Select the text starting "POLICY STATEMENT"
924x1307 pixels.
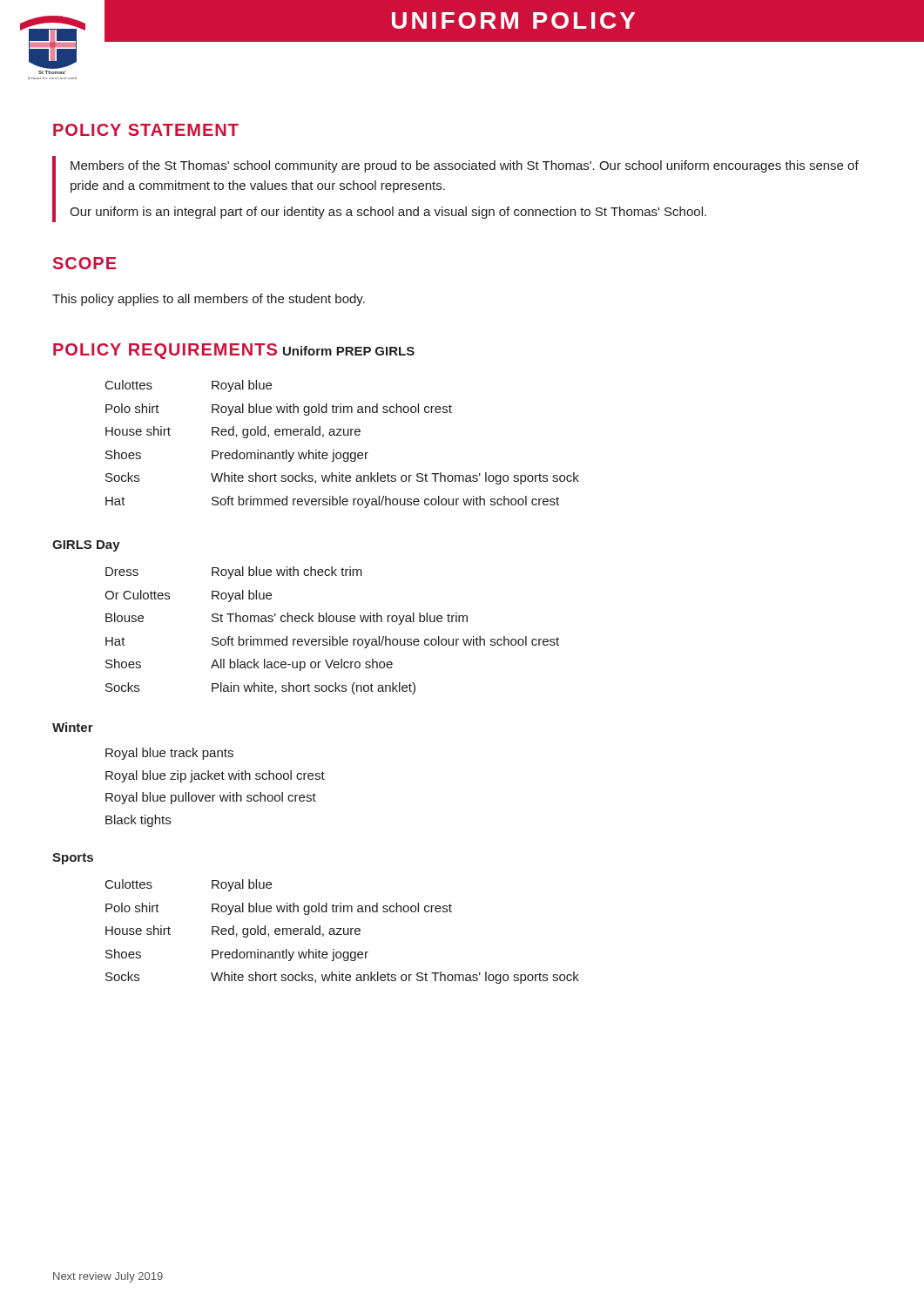point(146,130)
